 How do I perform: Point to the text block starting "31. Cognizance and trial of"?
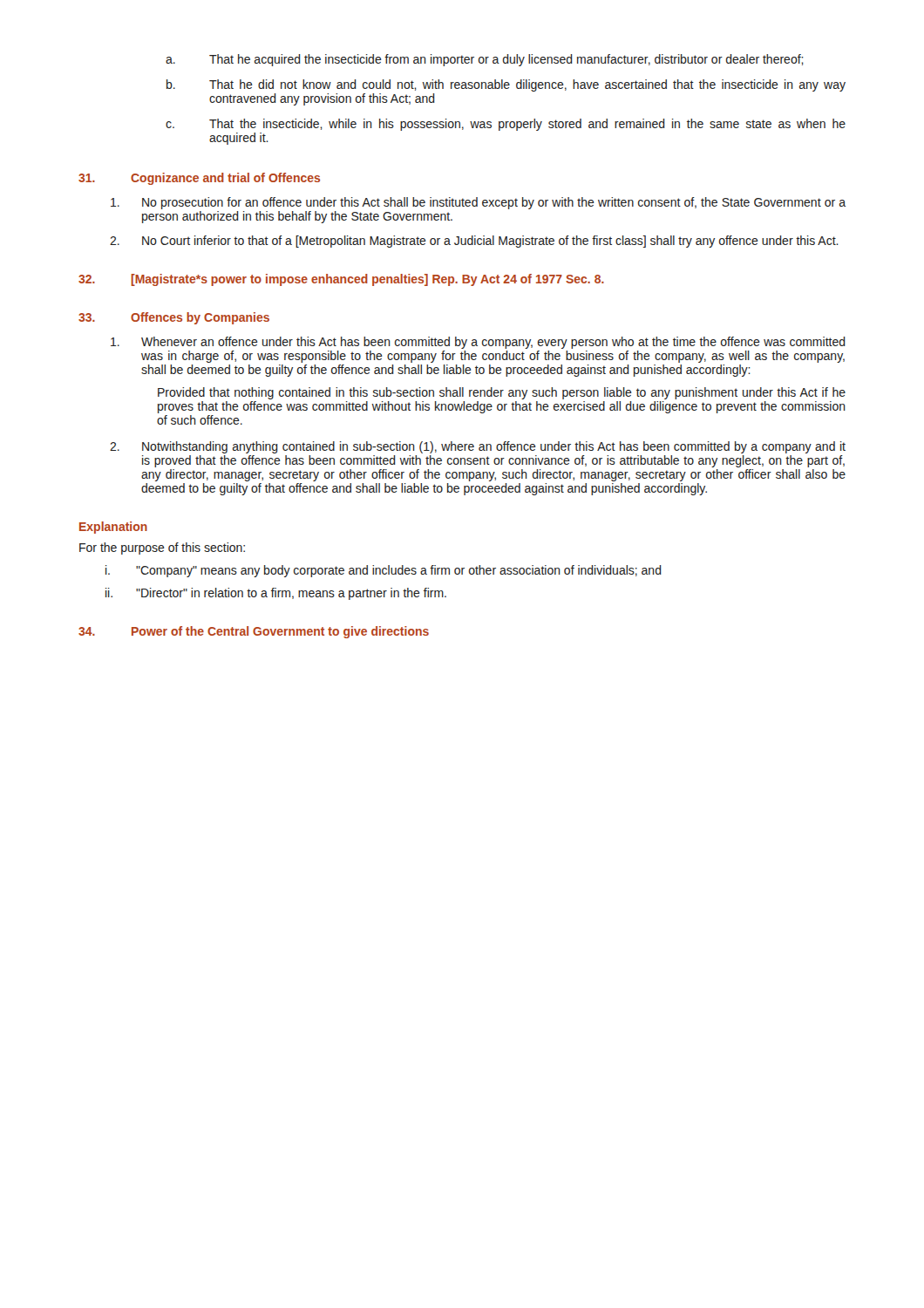click(200, 178)
